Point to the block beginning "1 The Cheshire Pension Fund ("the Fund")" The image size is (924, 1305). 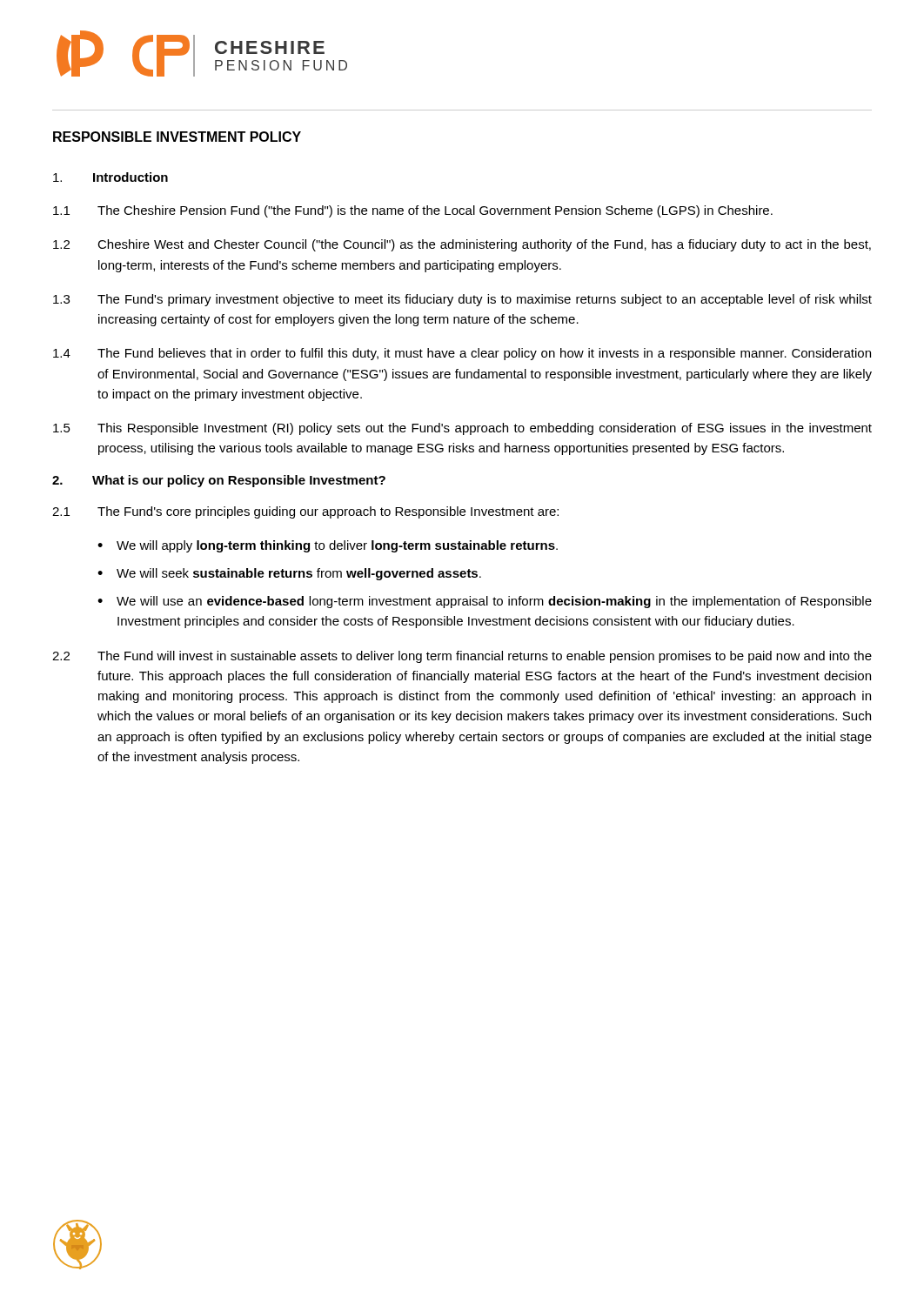click(x=462, y=210)
